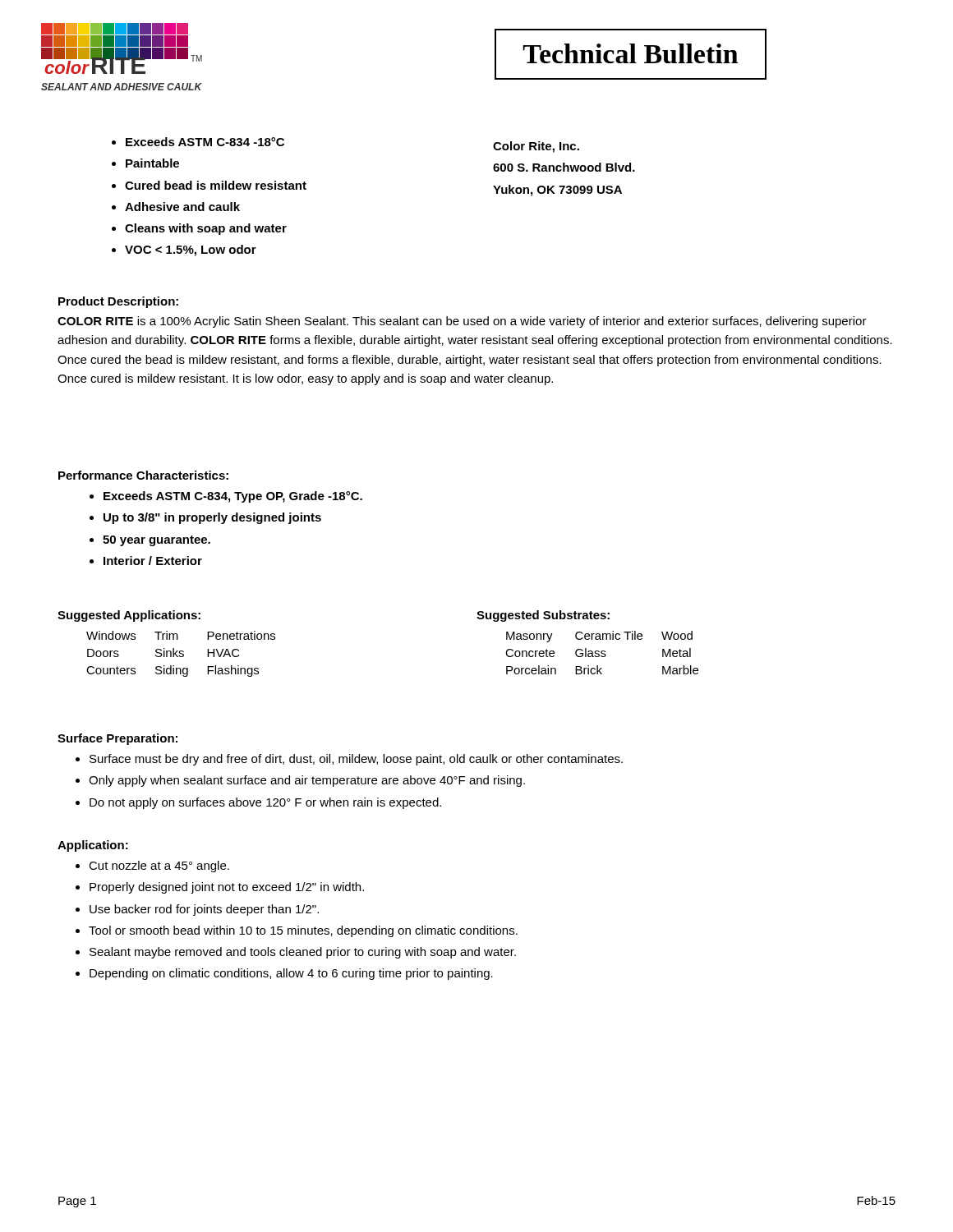Click the passage that begins "Color Rite, Inc. 600 S. Ranchwood Blvd. Yukon,"
The width and height of the screenshot is (953, 1232).
(564, 167)
